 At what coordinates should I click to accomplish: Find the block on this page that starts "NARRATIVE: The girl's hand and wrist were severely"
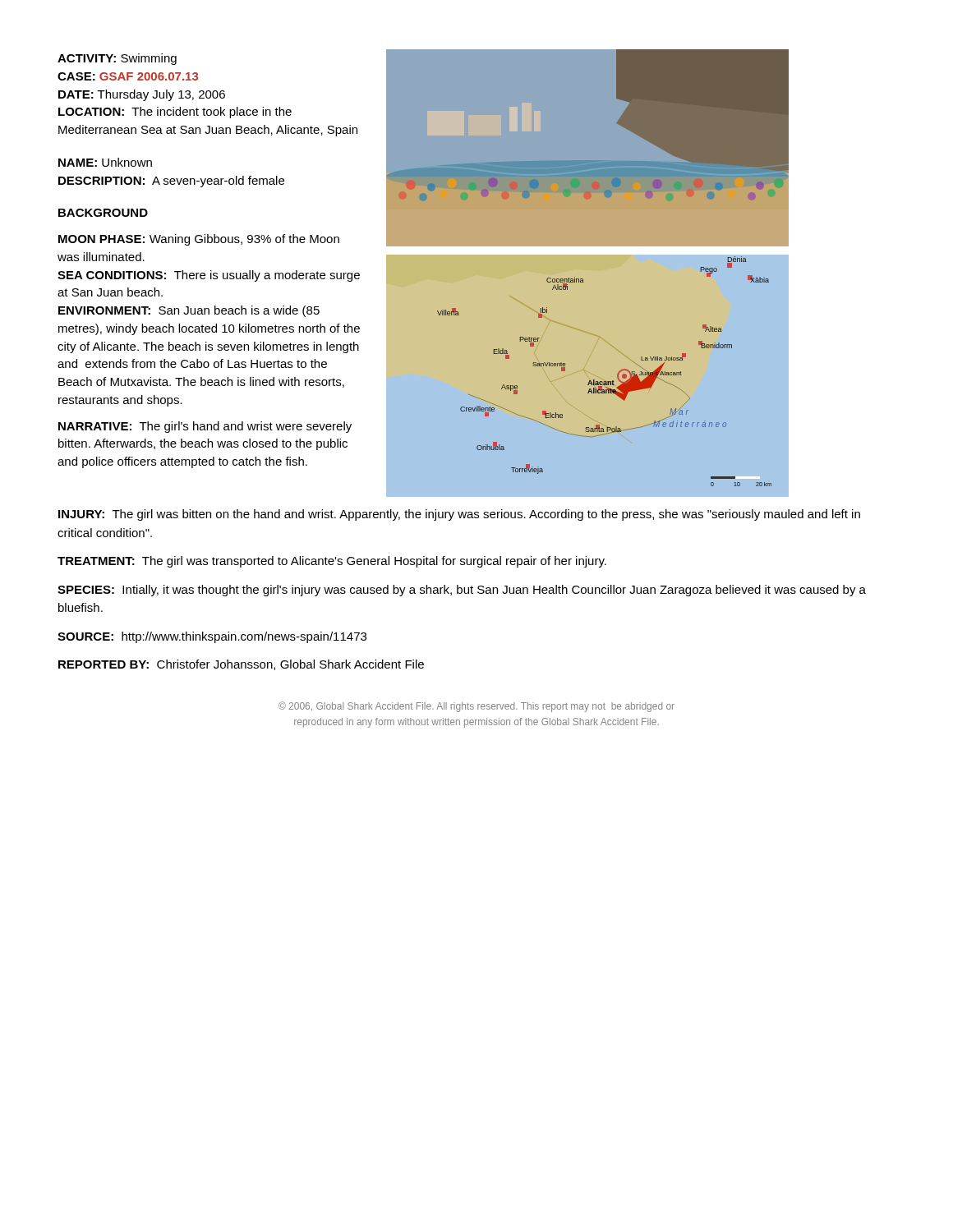click(x=205, y=443)
